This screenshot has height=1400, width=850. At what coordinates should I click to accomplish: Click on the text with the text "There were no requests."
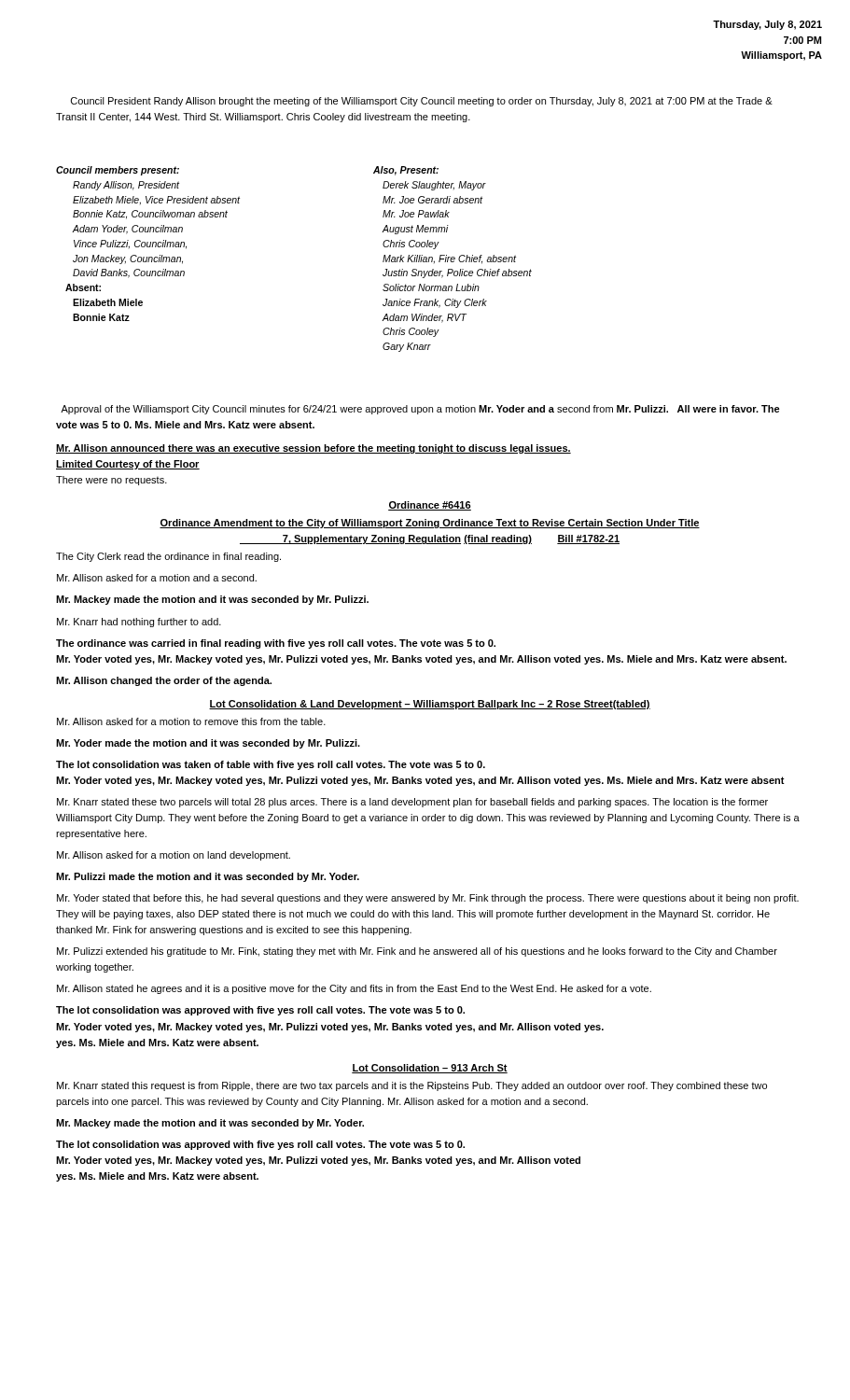coord(112,480)
